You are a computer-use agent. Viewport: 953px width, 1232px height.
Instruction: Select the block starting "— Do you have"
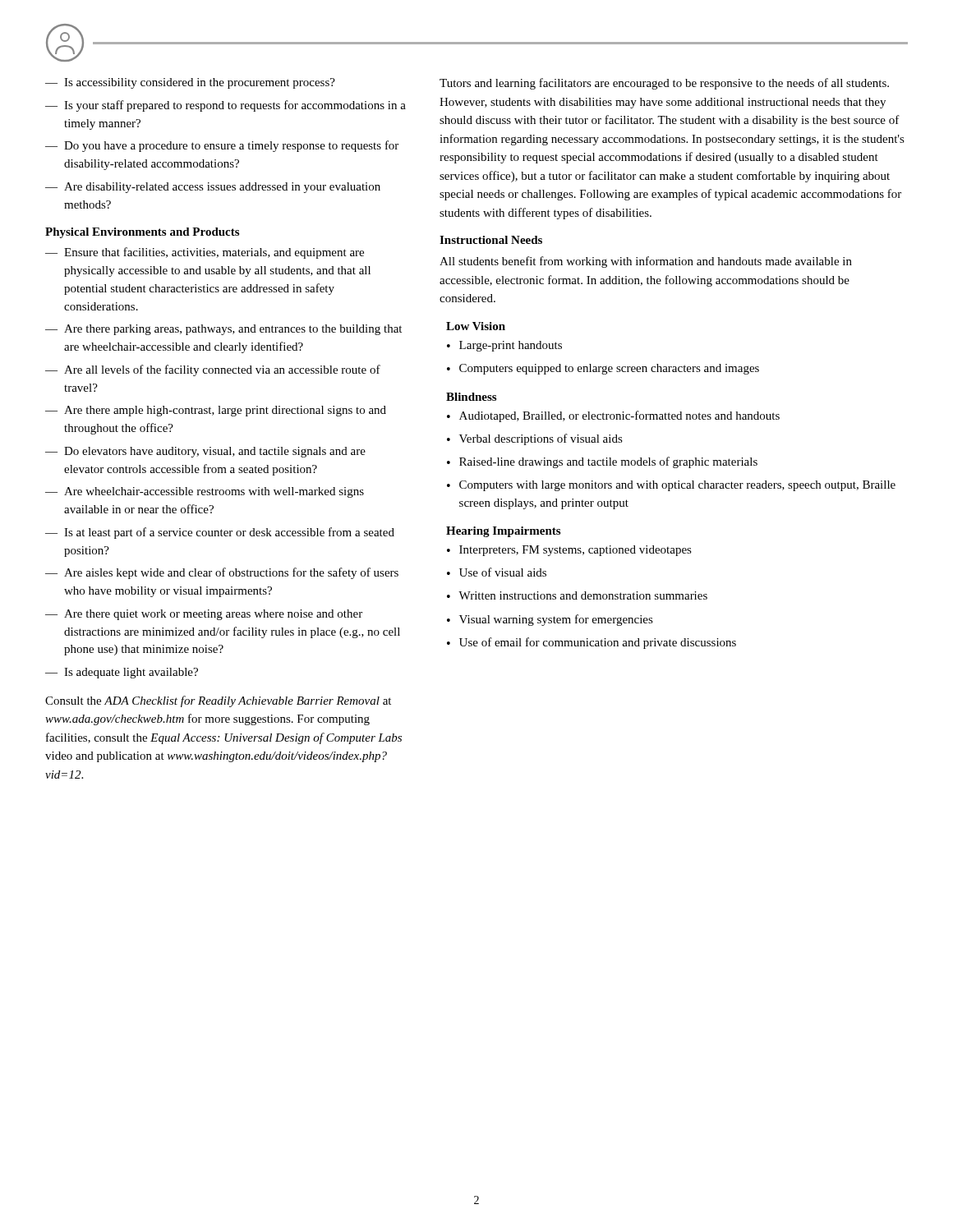click(x=226, y=155)
